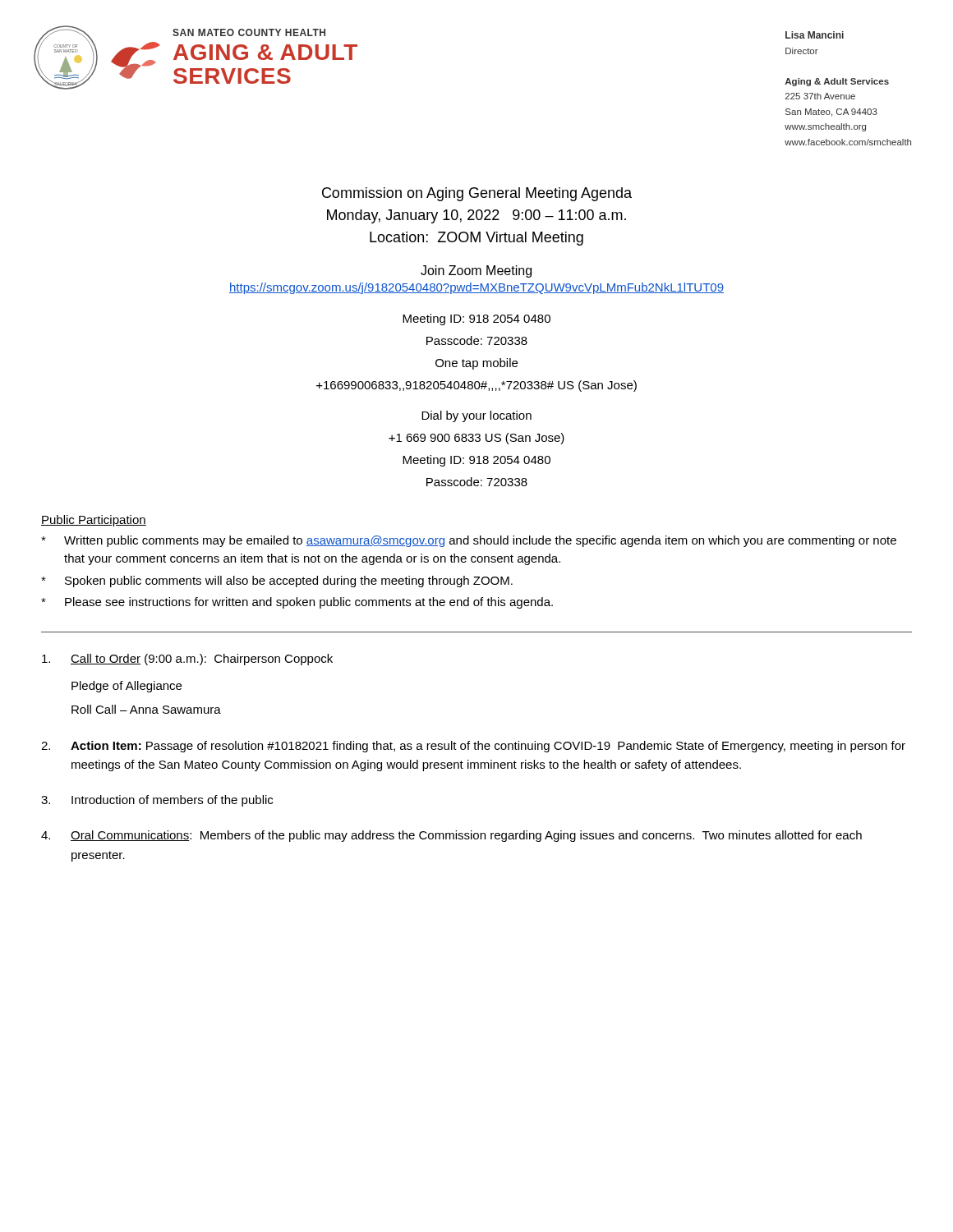Locate the title that opens with "Commission on Aging General"
Screen dimensions: 1232x953
[476, 215]
